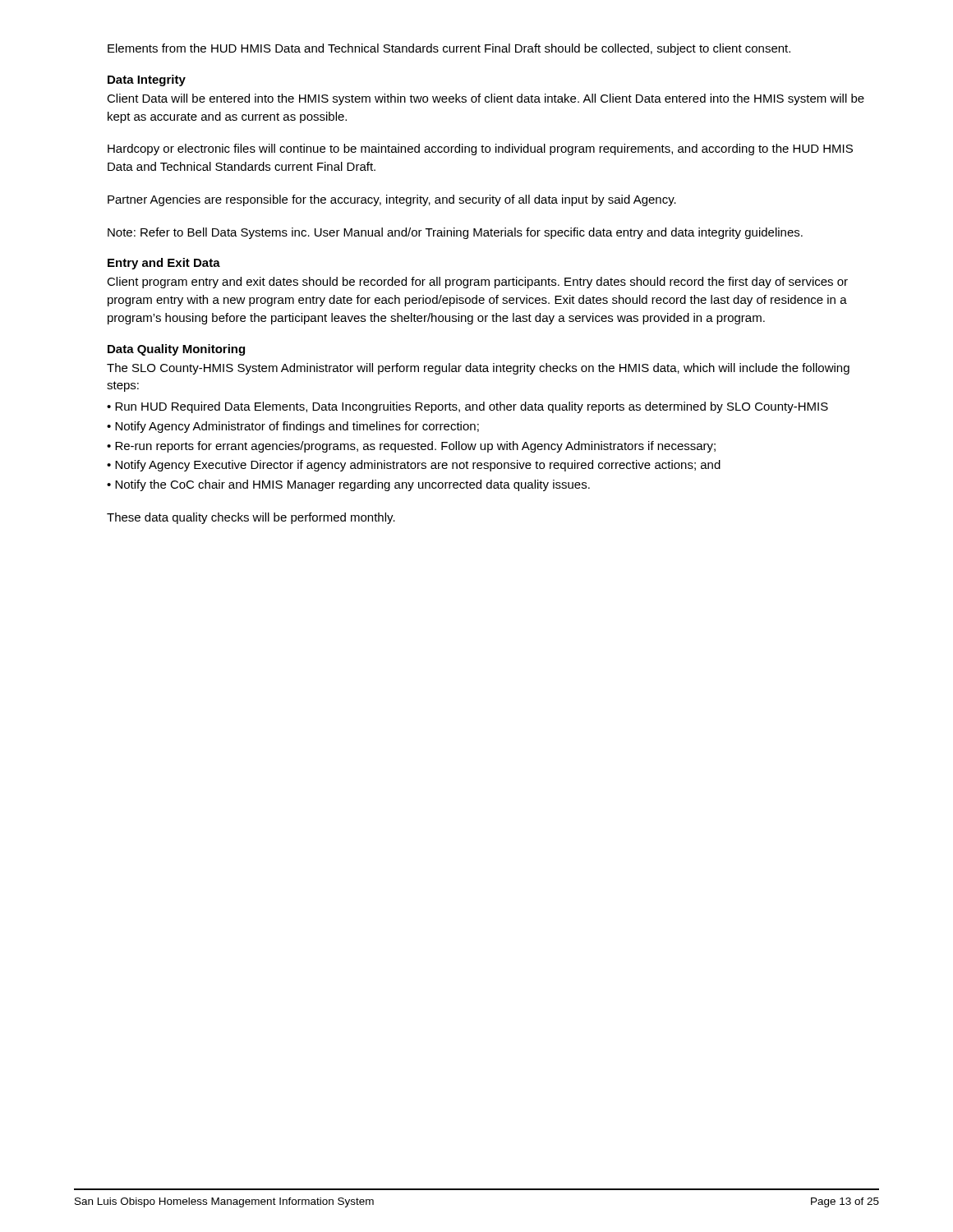953x1232 pixels.
Task: Point to the block starting "Note: Refer to Bell Data"
Action: click(x=455, y=232)
